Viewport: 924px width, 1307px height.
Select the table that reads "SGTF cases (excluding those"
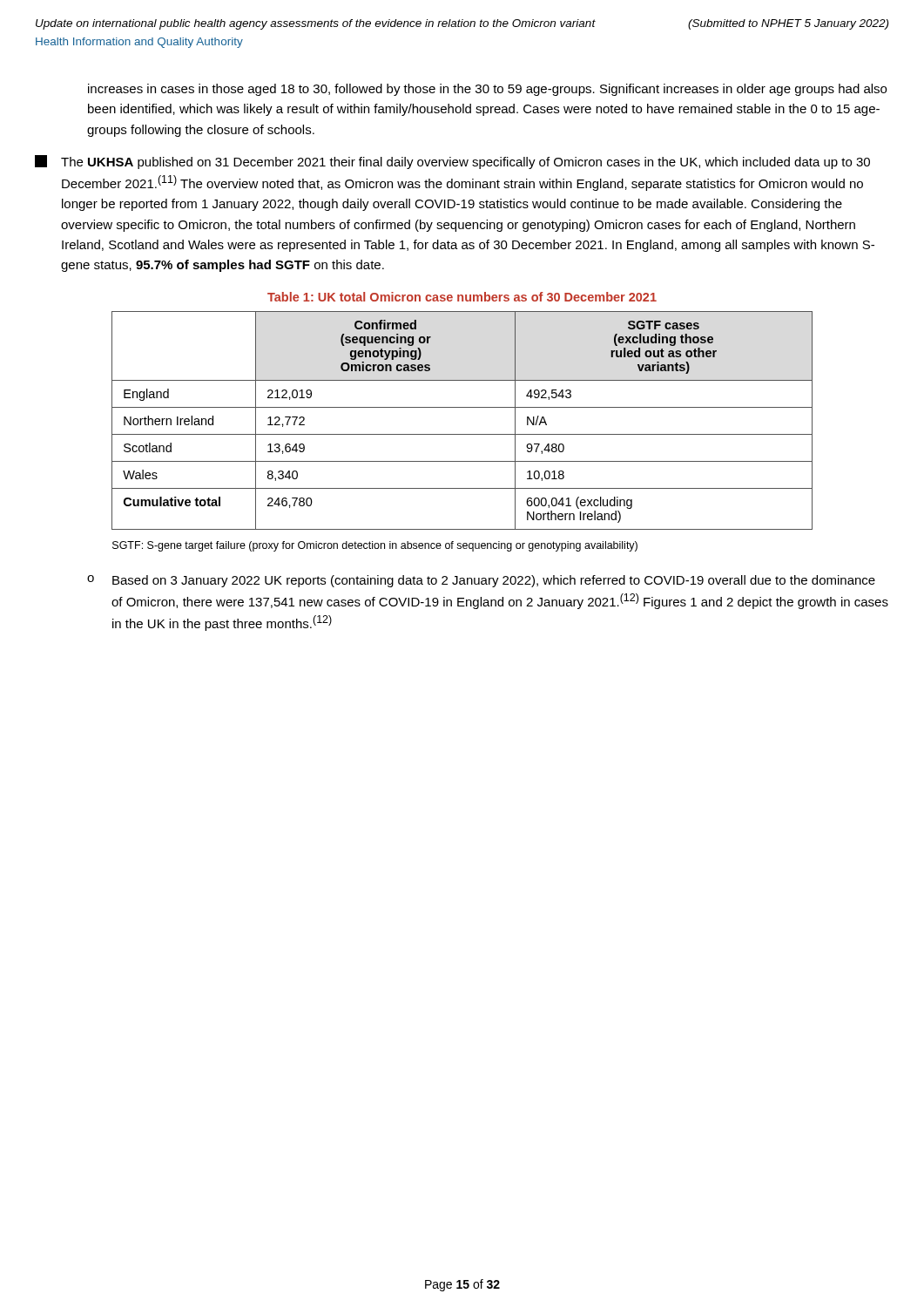point(462,421)
